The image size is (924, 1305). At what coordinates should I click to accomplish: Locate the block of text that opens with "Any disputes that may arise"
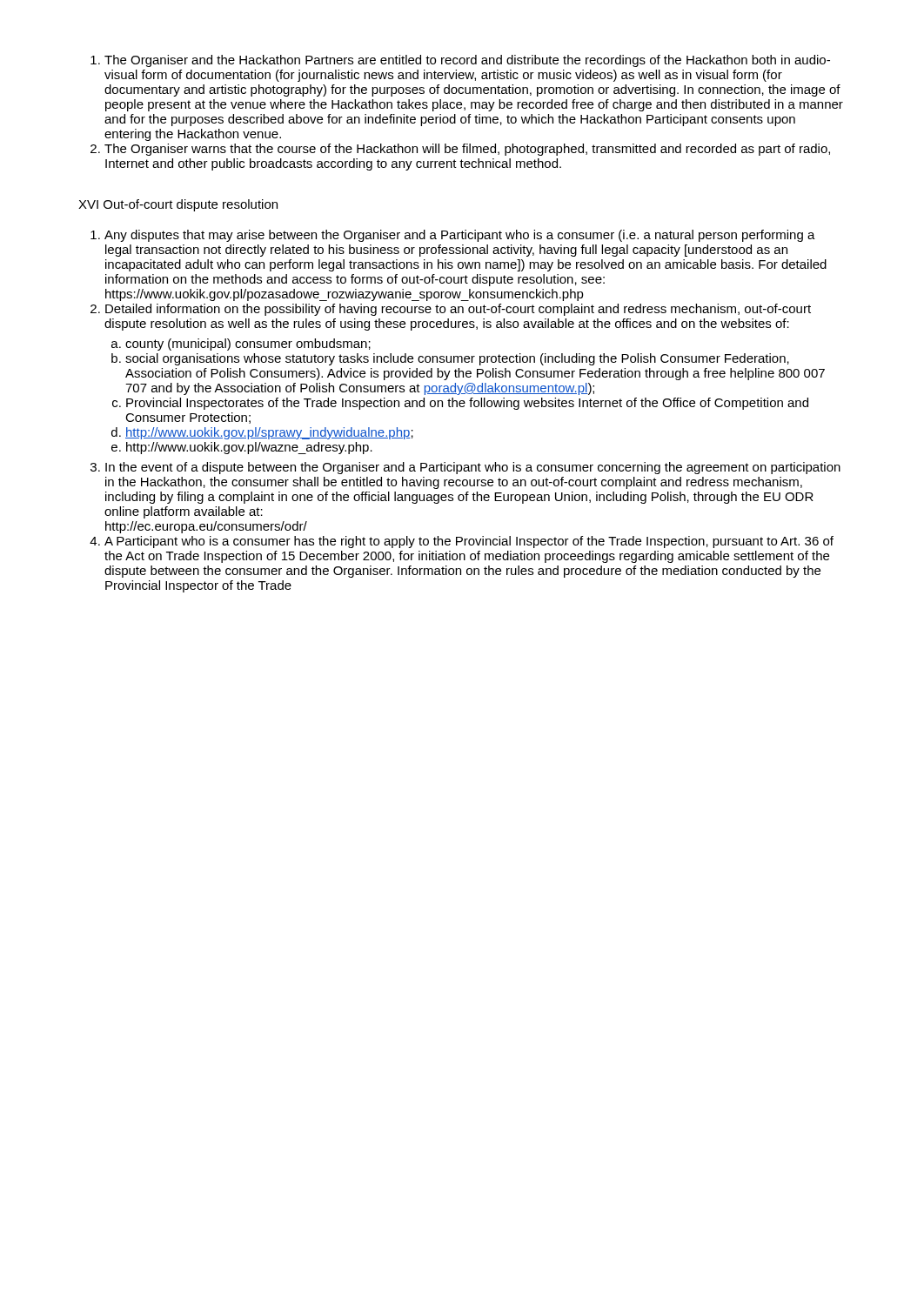[x=475, y=264]
